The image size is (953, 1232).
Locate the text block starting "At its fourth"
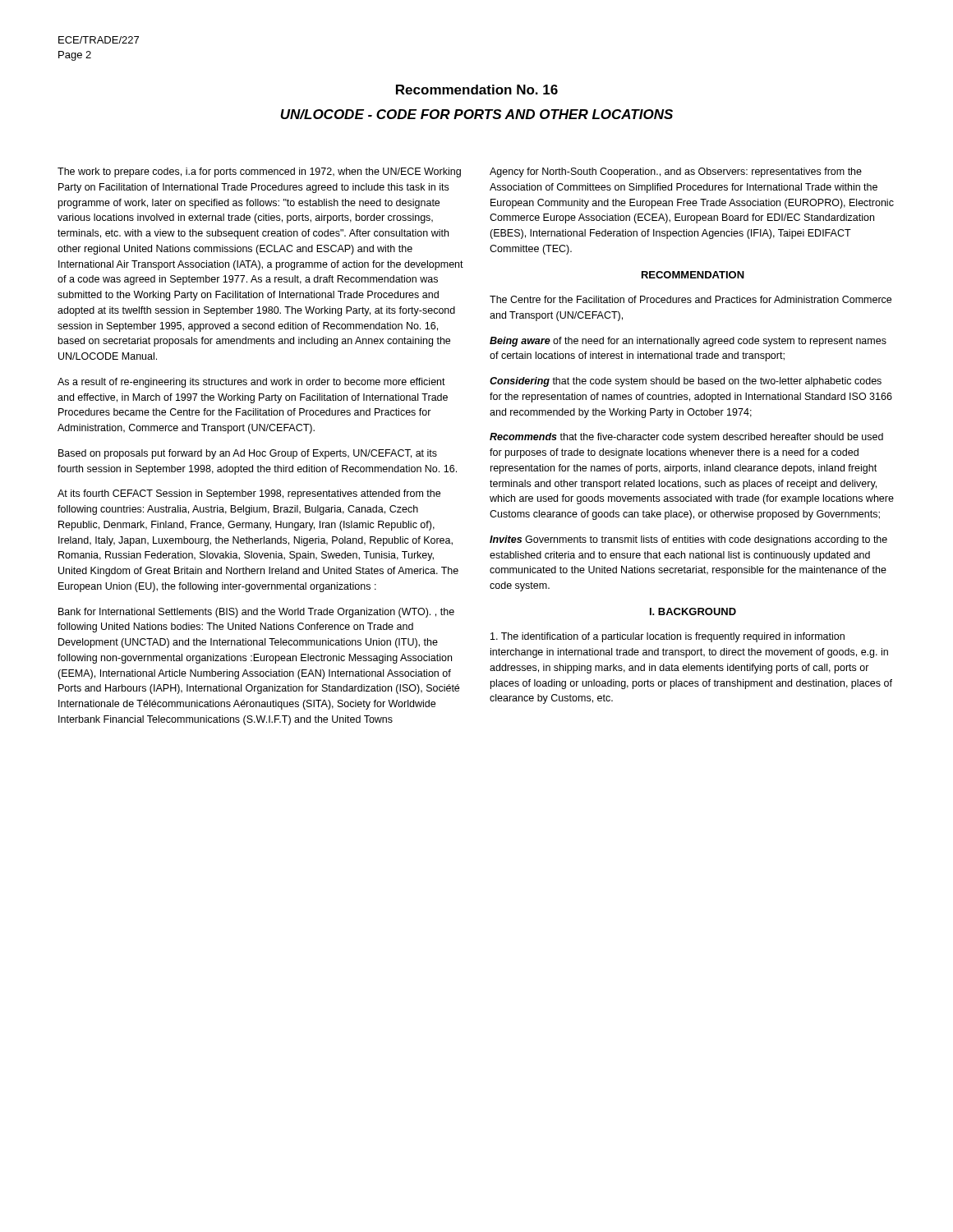pyautogui.click(x=260, y=540)
